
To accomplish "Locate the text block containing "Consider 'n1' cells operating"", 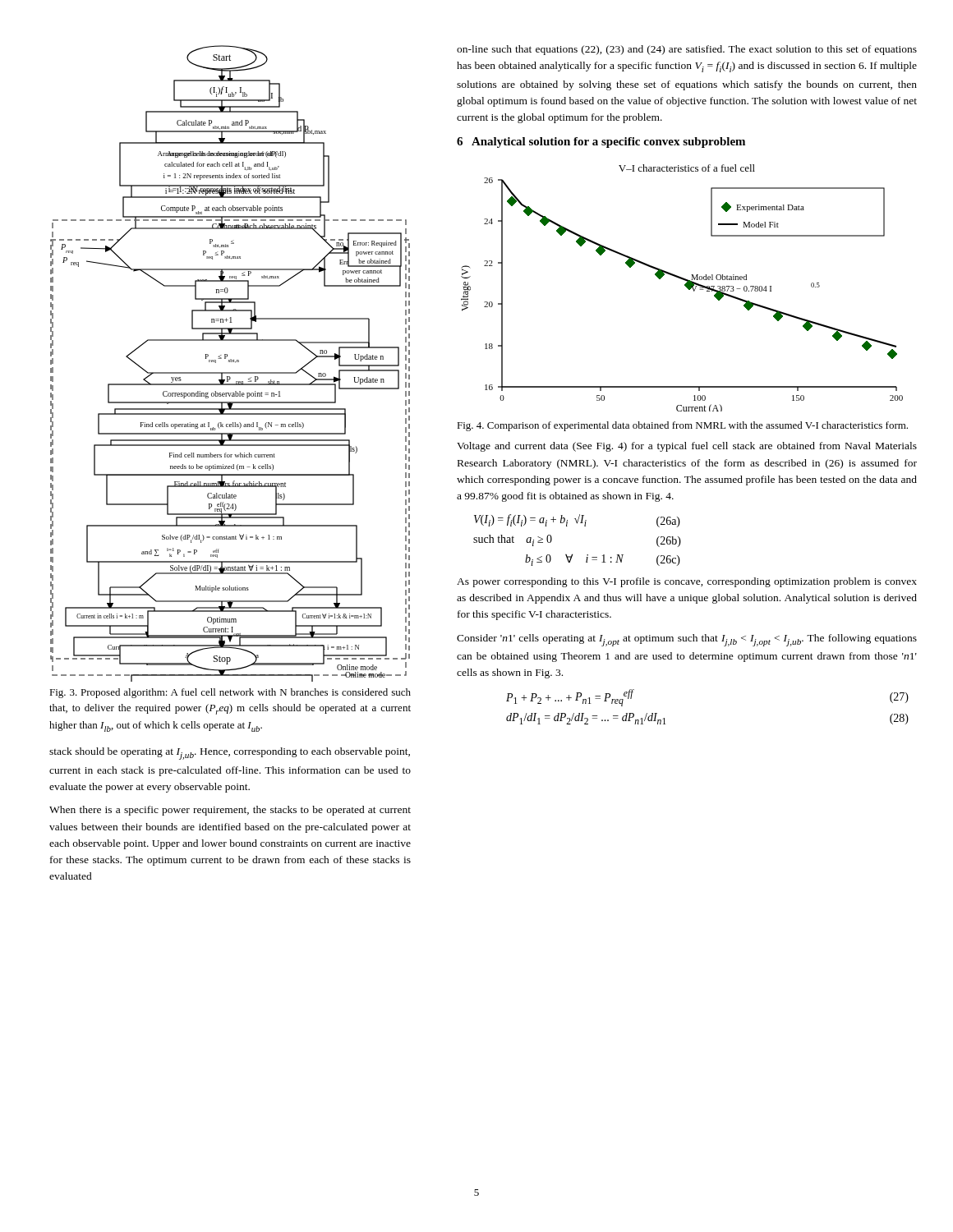I will tap(687, 655).
